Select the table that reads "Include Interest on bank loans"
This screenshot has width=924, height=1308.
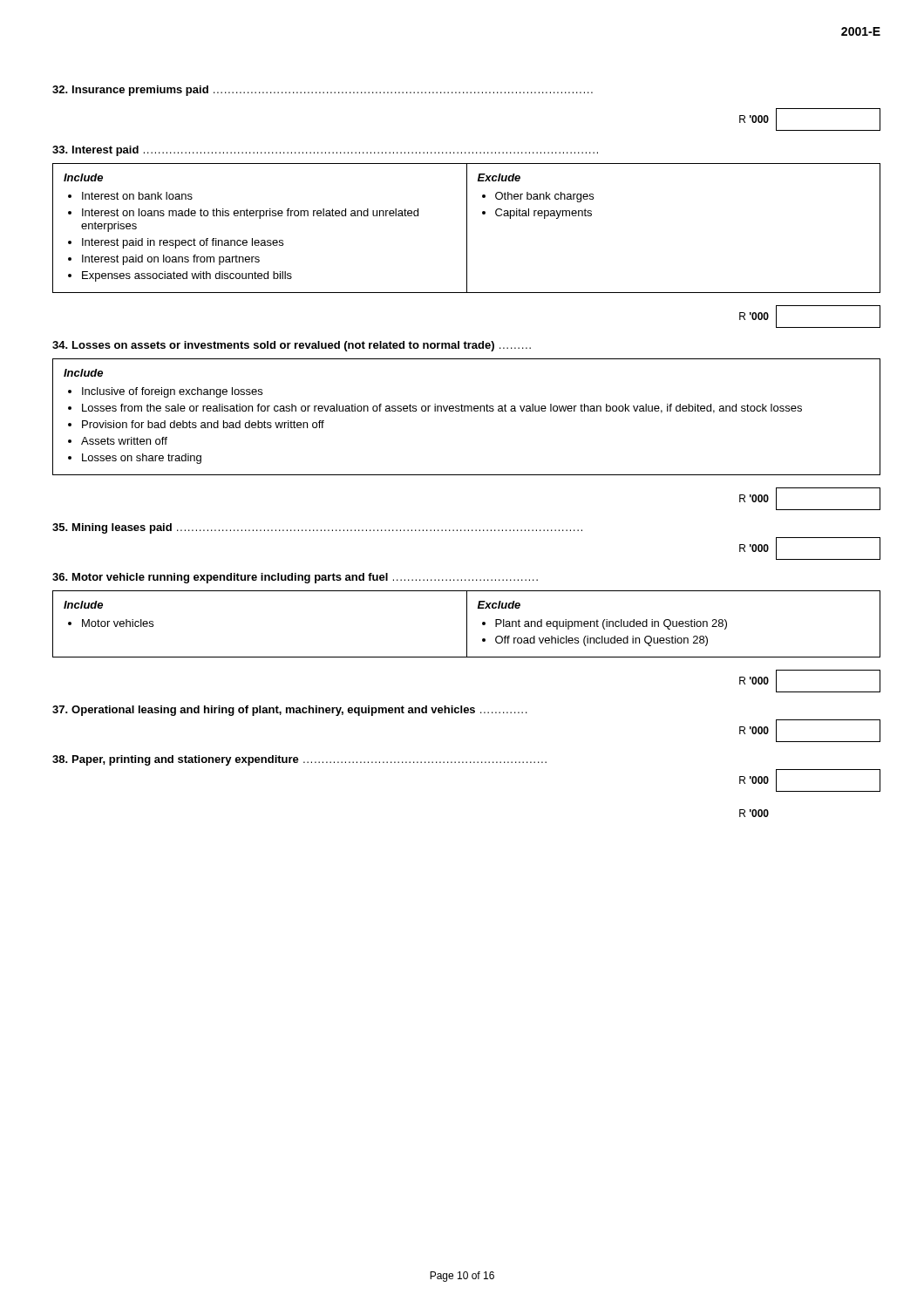466,228
